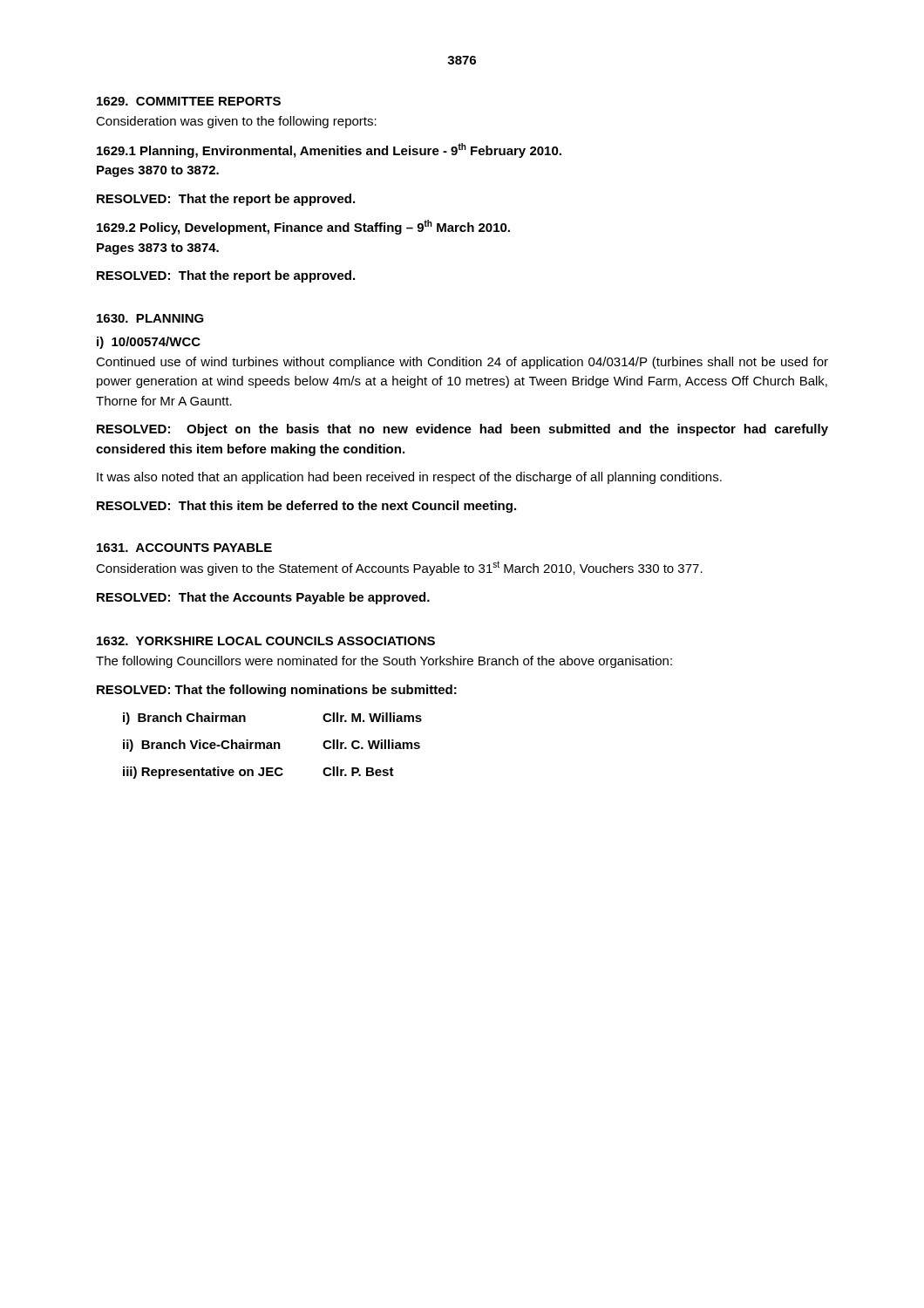The height and width of the screenshot is (1308, 924).
Task: Click the passage that begins "The following Councillors were nominated for the"
Action: click(x=384, y=661)
